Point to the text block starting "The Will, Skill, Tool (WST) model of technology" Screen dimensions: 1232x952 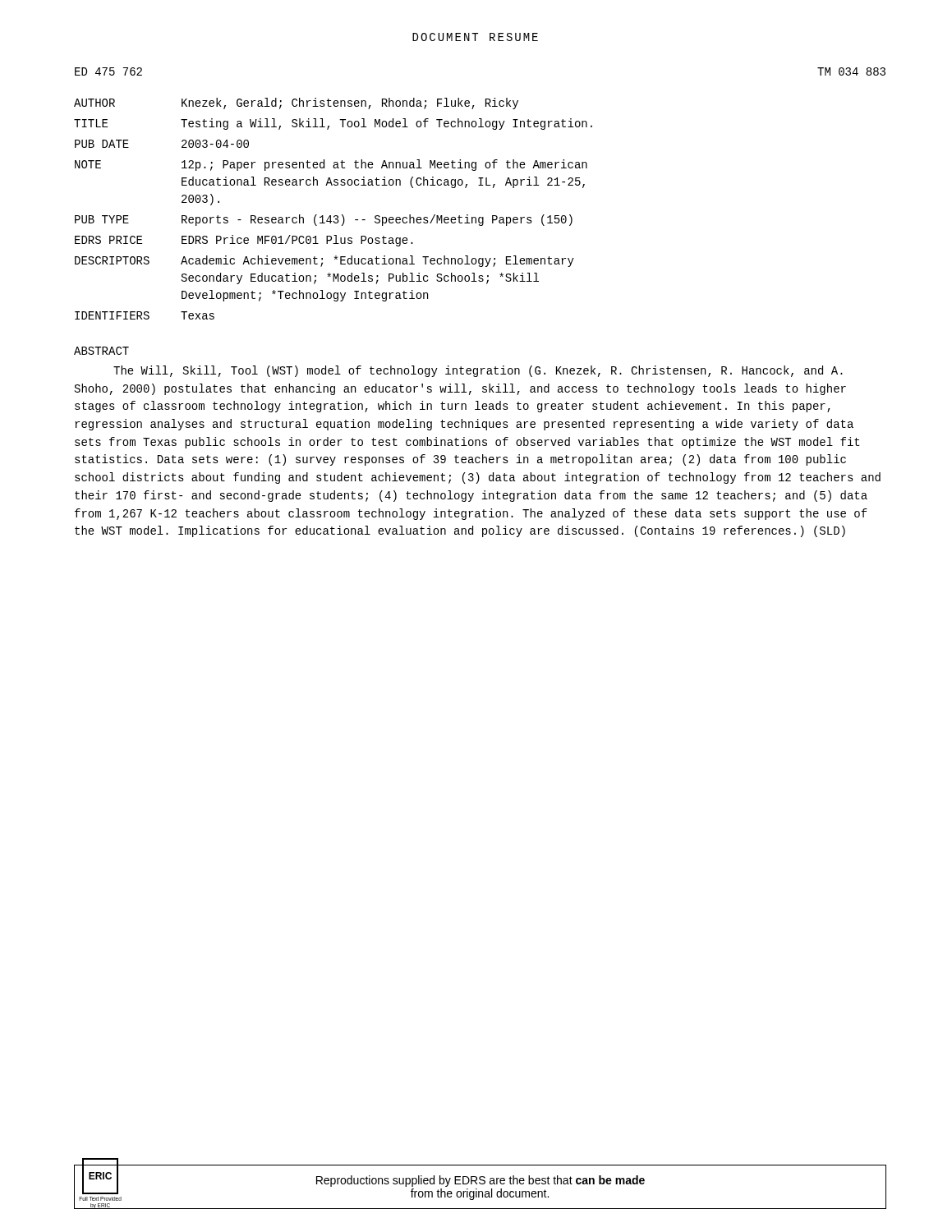[478, 451]
